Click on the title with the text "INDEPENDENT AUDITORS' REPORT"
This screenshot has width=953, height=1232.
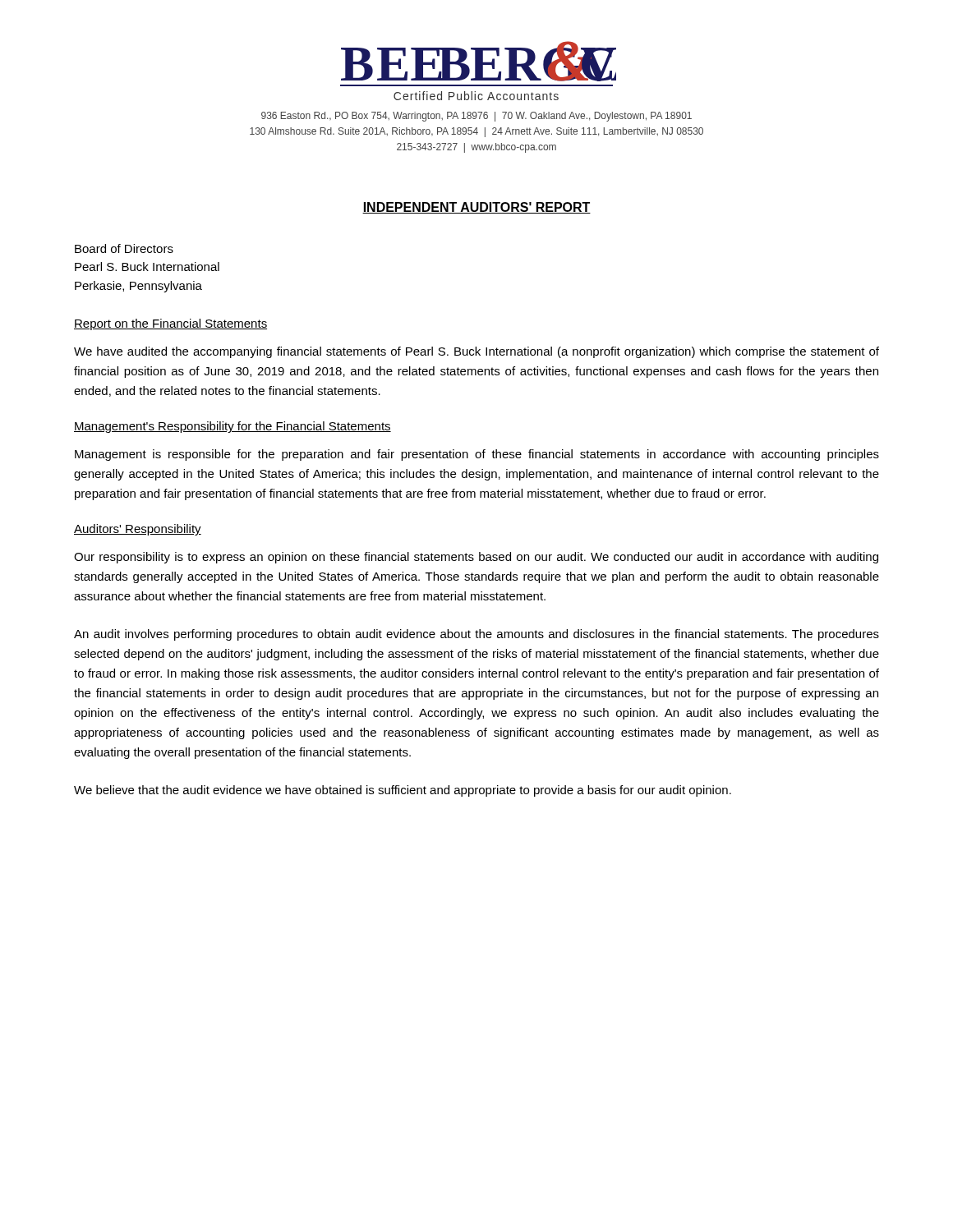(476, 207)
